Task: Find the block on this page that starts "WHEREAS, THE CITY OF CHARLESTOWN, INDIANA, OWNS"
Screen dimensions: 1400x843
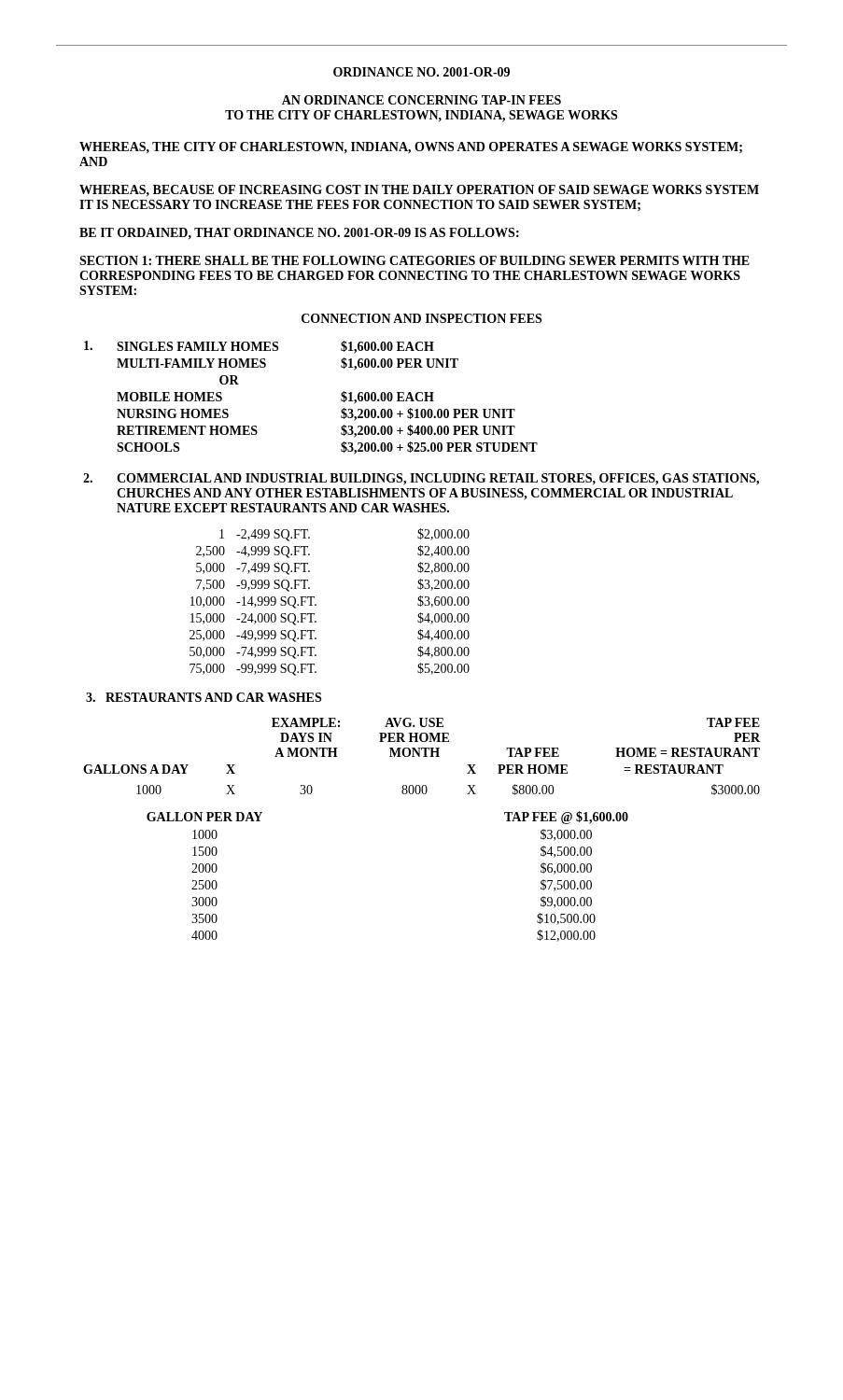Action: [x=411, y=154]
